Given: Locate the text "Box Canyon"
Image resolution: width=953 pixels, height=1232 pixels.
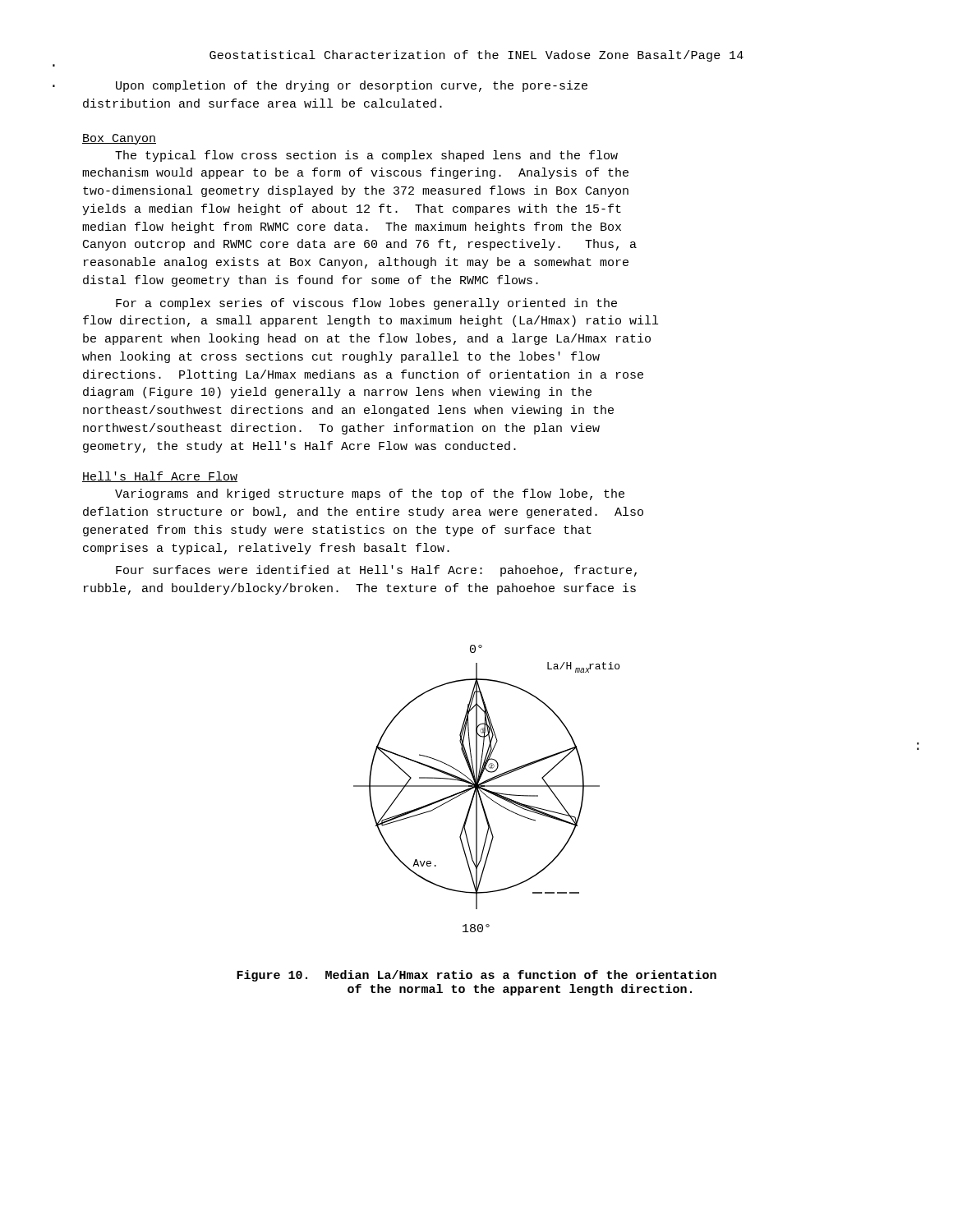Looking at the screenshot, I should [119, 139].
